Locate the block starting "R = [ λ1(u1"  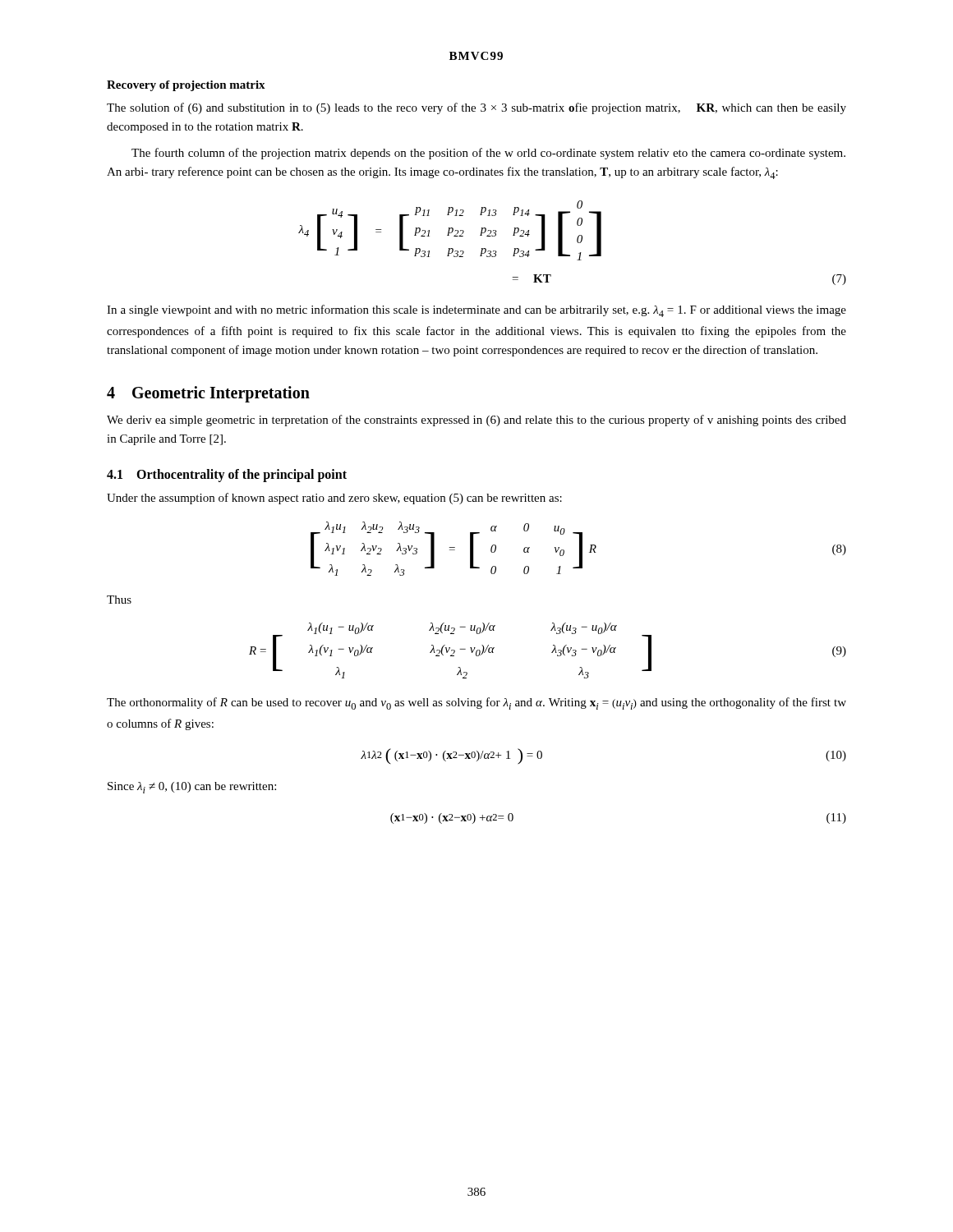point(476,651)
